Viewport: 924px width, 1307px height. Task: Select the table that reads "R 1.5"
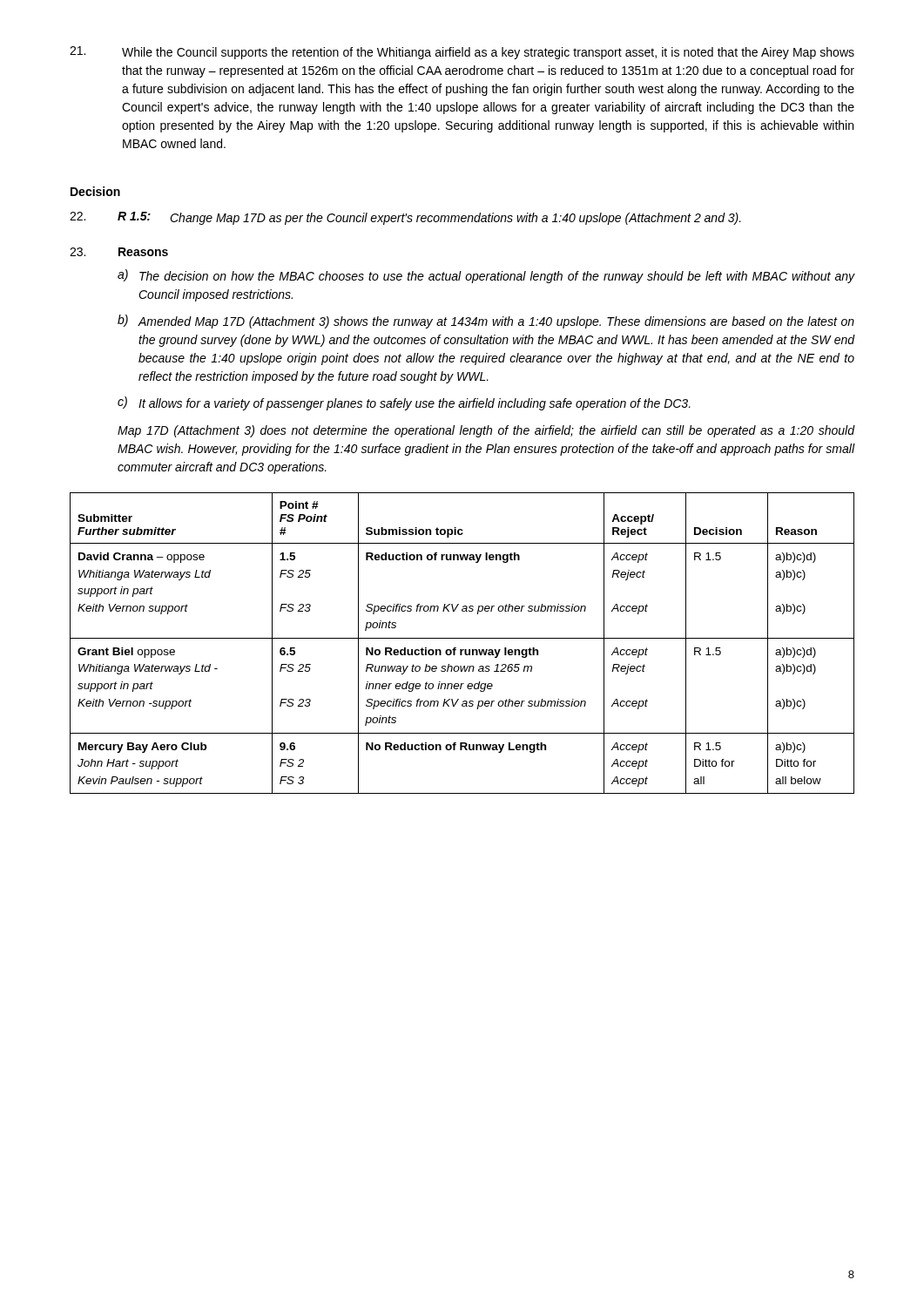click(462, 643)
